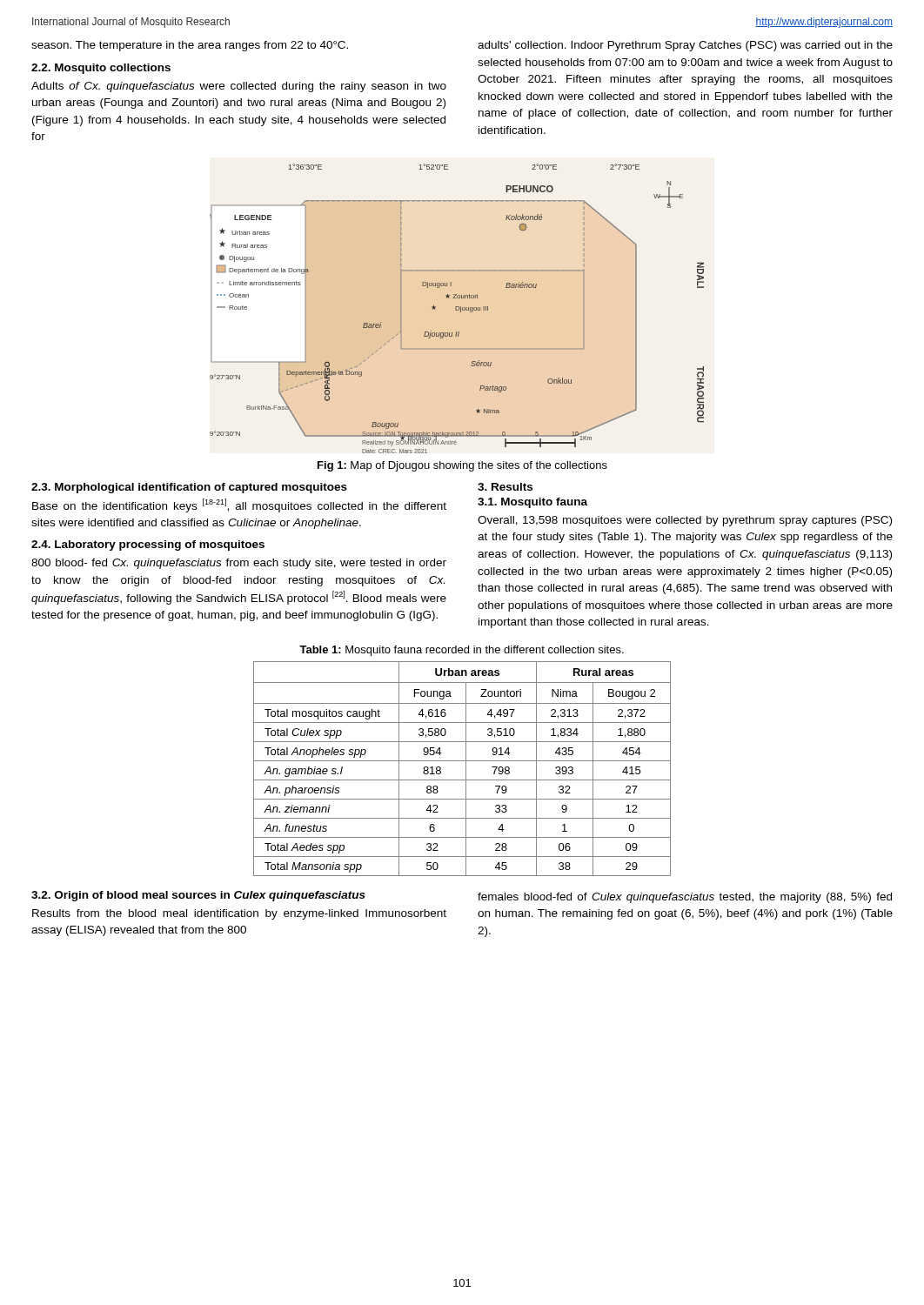Select the text block that says "Base on the identification keys"
924x1305 pixels.
239,513
